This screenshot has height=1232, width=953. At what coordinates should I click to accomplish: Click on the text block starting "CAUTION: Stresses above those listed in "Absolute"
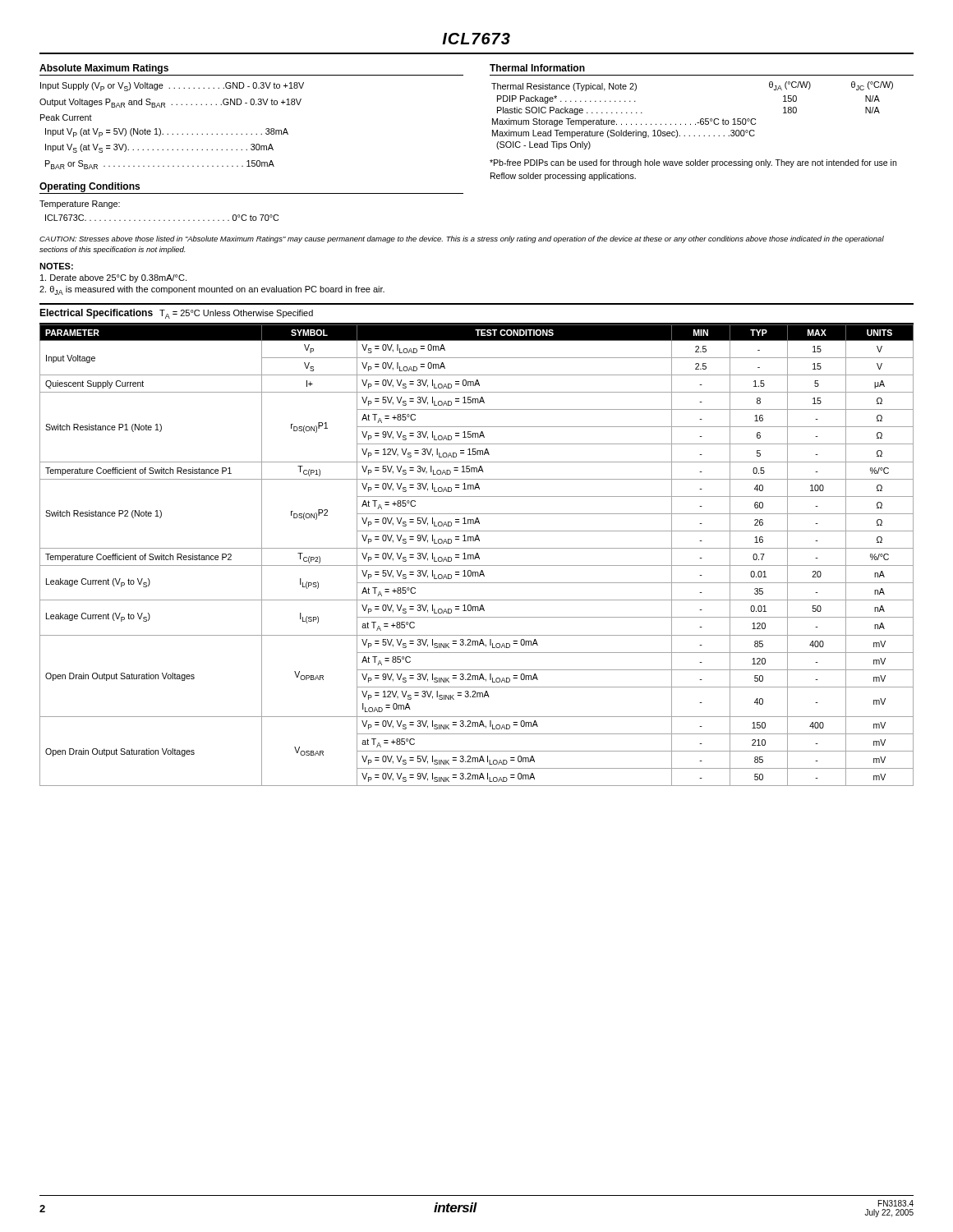click(462, 244)
